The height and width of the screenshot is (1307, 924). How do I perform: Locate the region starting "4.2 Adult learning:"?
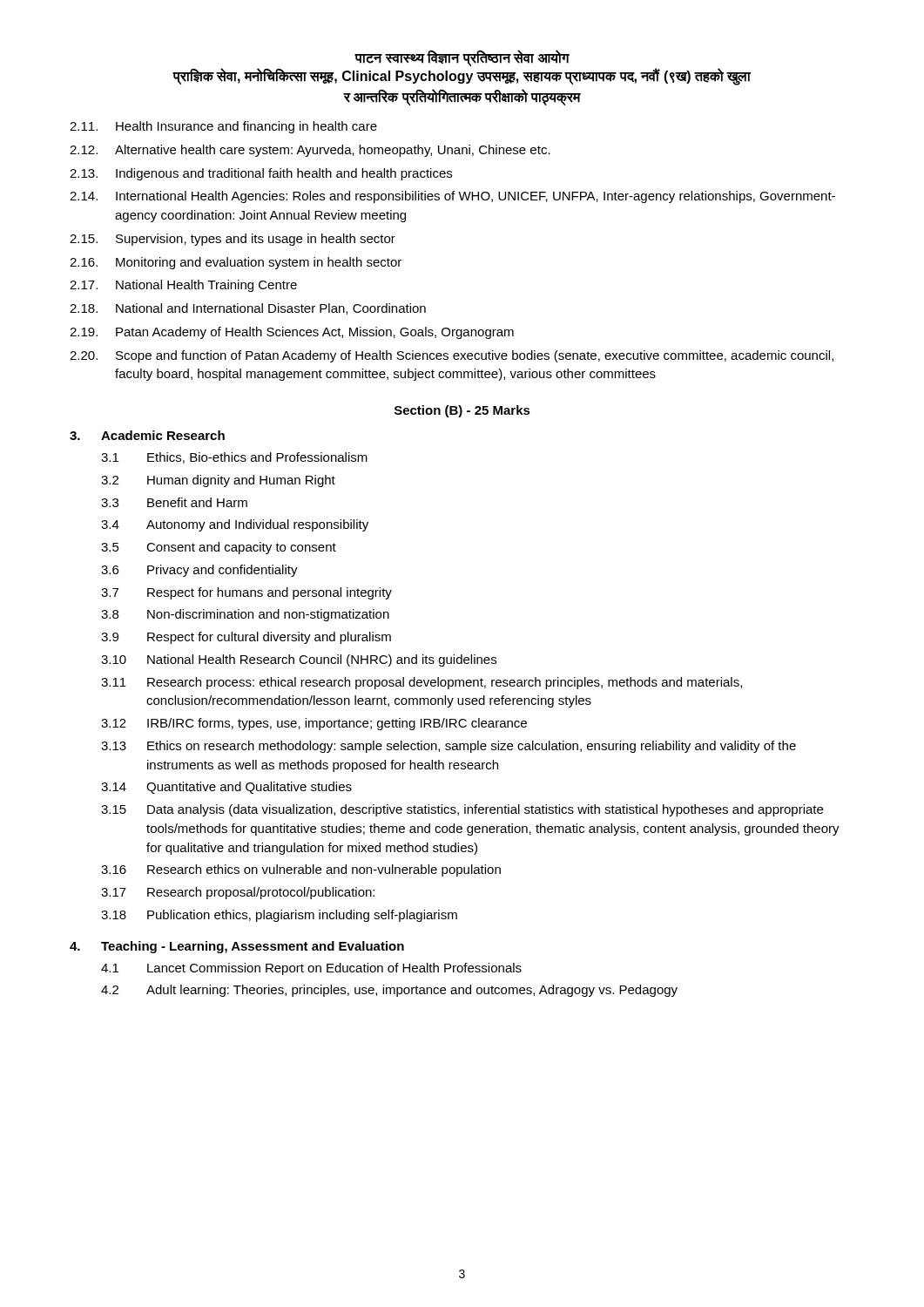(x=462, y=990)
